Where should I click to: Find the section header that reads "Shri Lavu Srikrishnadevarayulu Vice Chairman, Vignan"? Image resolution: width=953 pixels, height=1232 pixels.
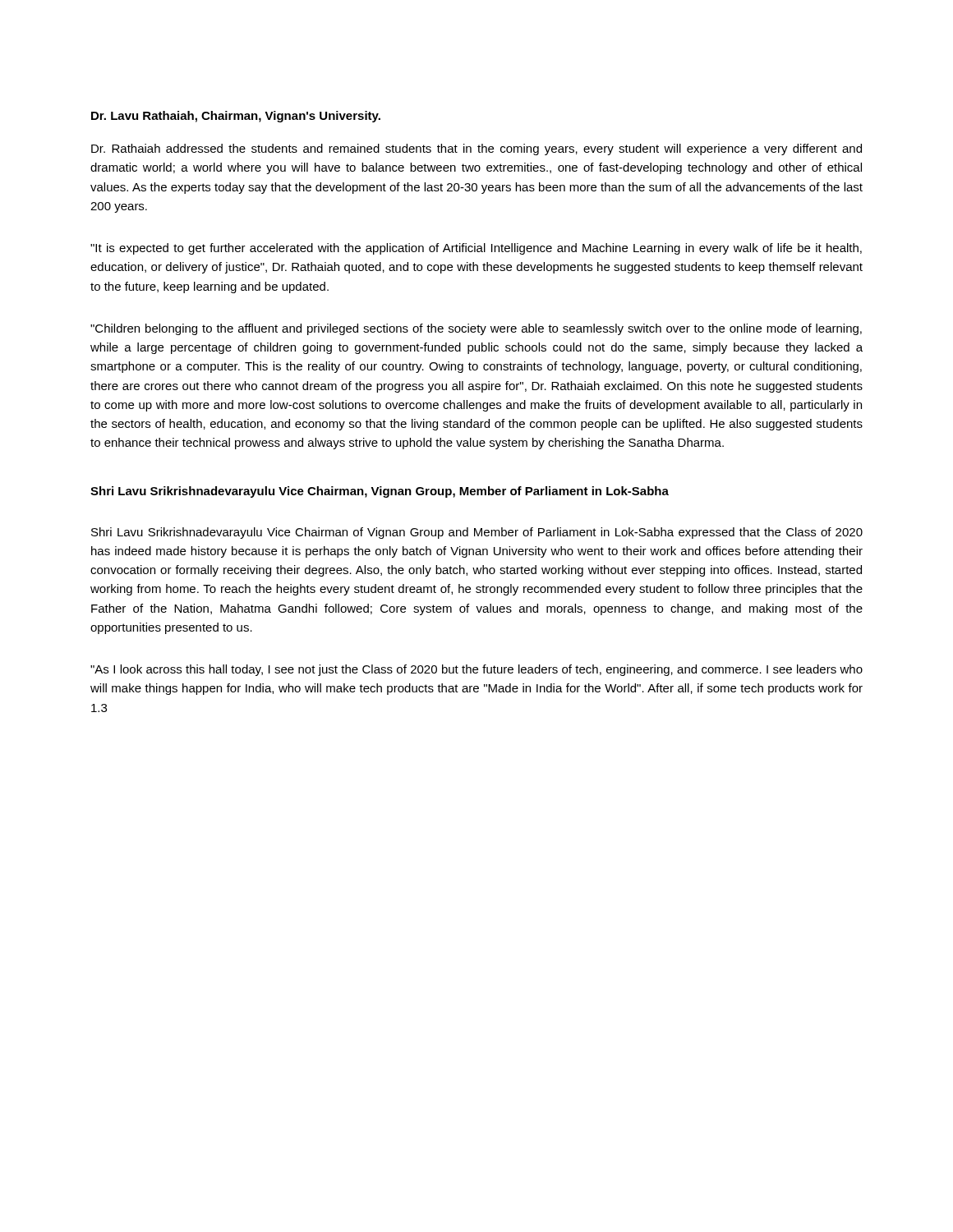(476, 490)
